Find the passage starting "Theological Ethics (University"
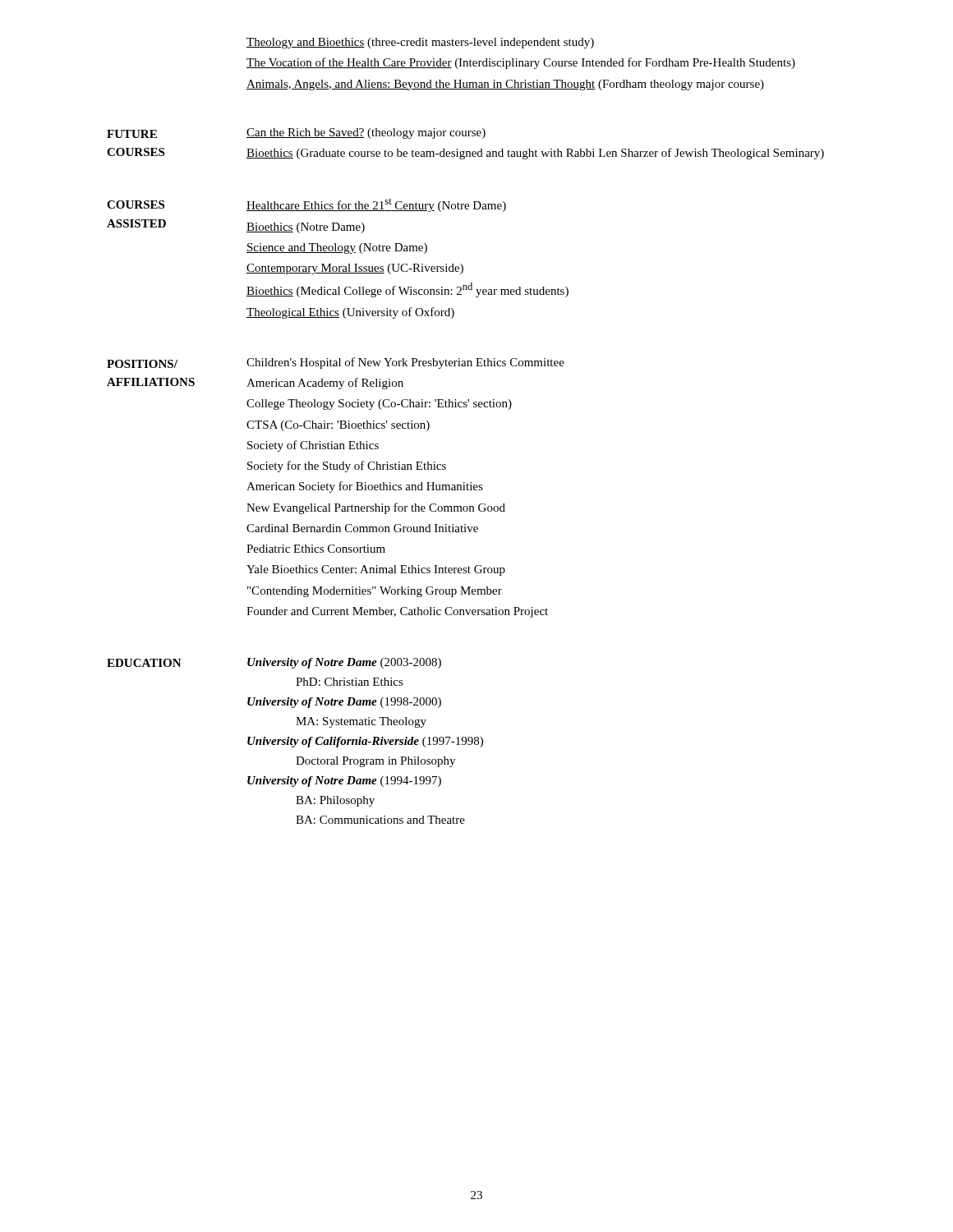 tap(351, 312)
